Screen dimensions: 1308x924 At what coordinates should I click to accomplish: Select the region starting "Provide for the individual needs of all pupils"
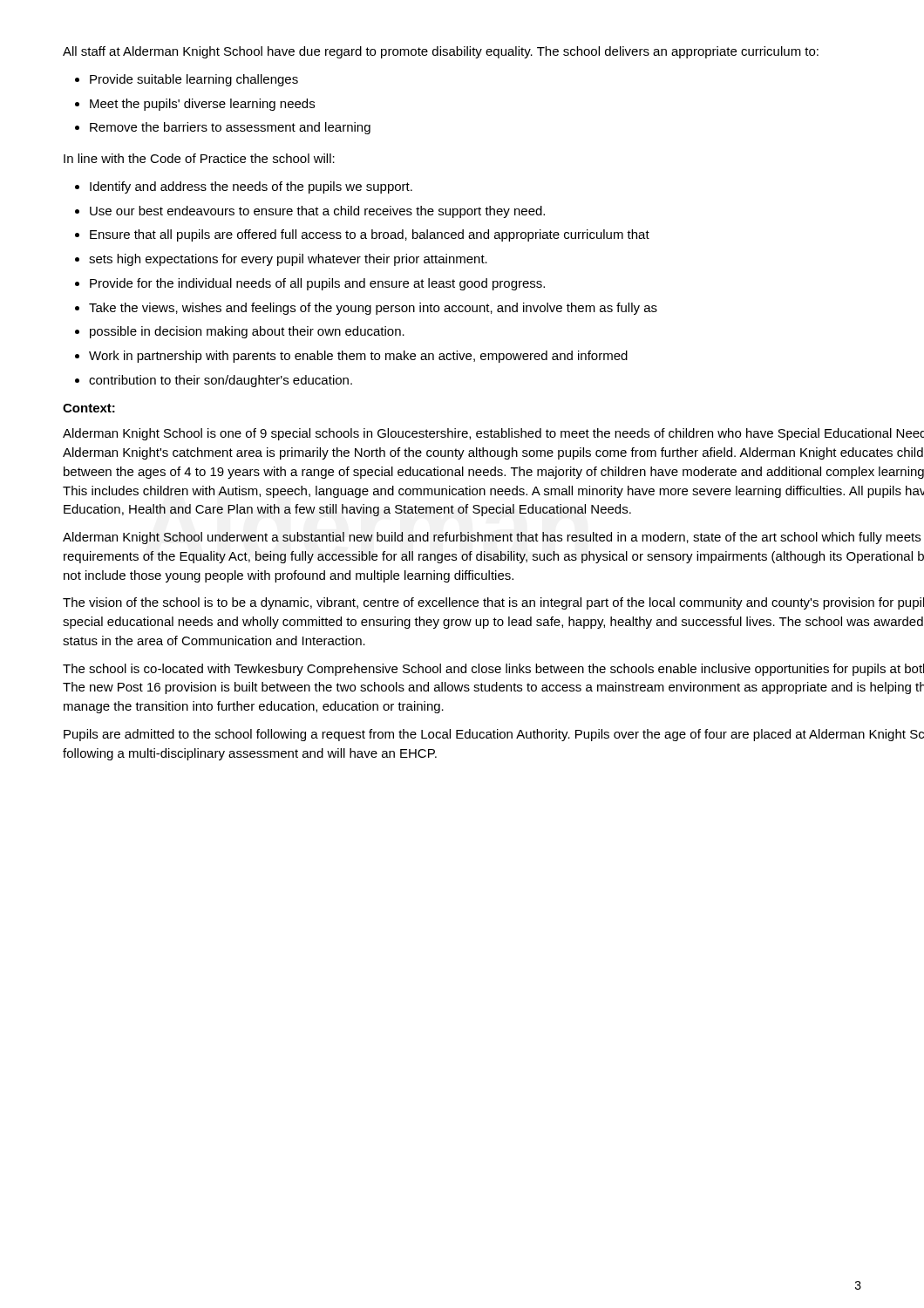point(317,283)
